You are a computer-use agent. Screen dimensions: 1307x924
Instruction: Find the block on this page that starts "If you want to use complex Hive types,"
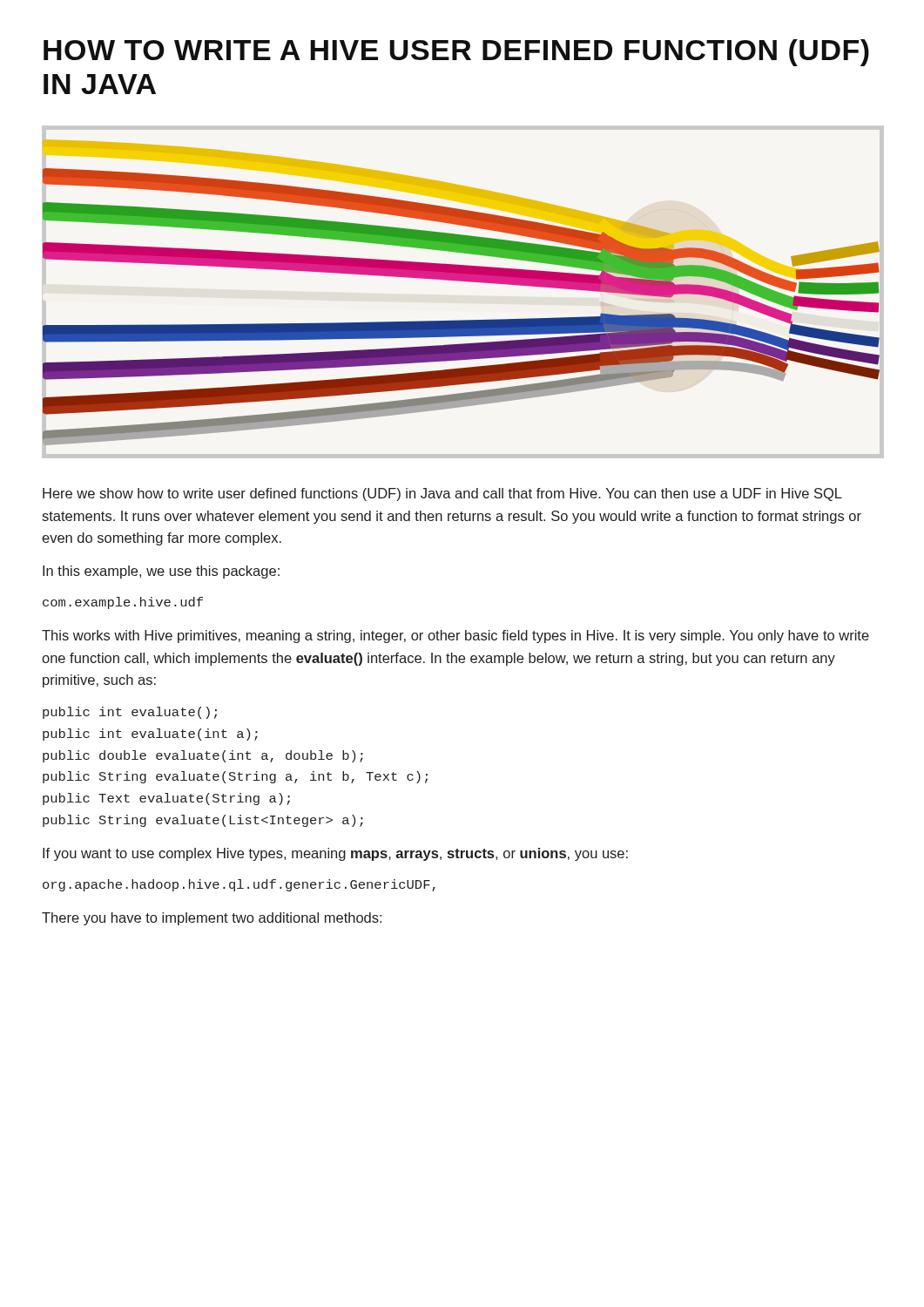335,853
